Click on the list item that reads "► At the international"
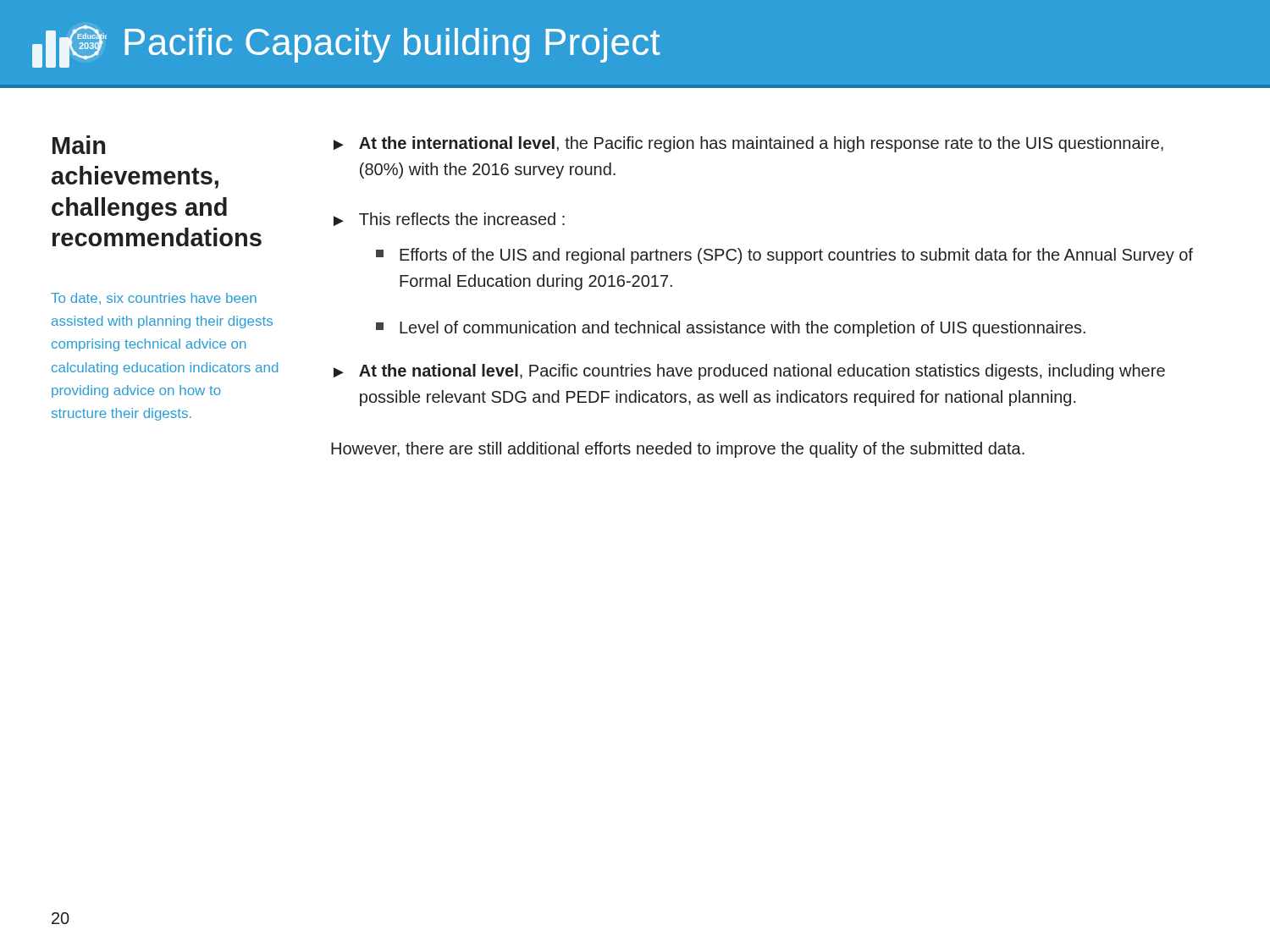The height and width of the screenshot is (952, 1270). point(770,157)
